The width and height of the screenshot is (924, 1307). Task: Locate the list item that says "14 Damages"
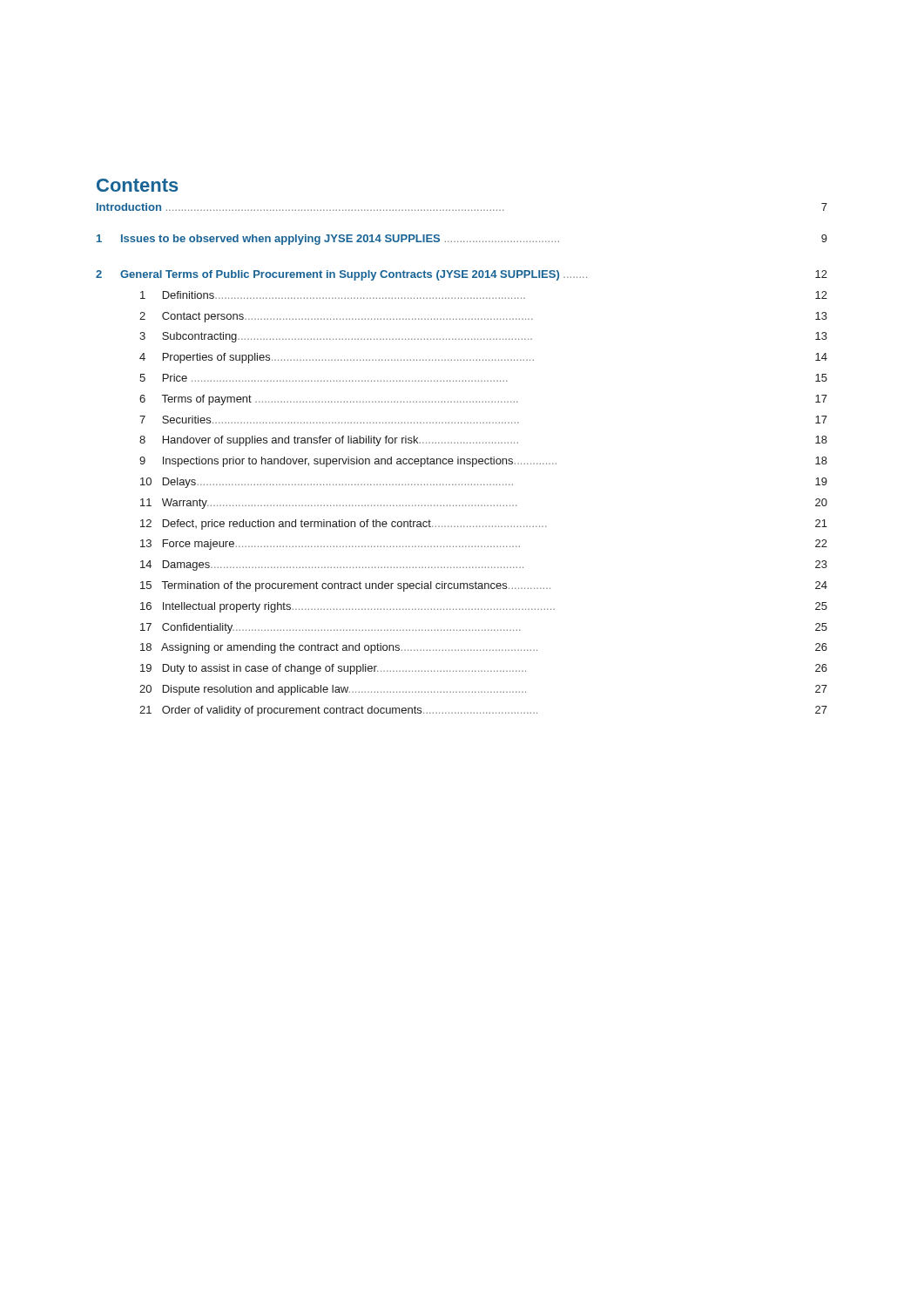click(462, 565)
